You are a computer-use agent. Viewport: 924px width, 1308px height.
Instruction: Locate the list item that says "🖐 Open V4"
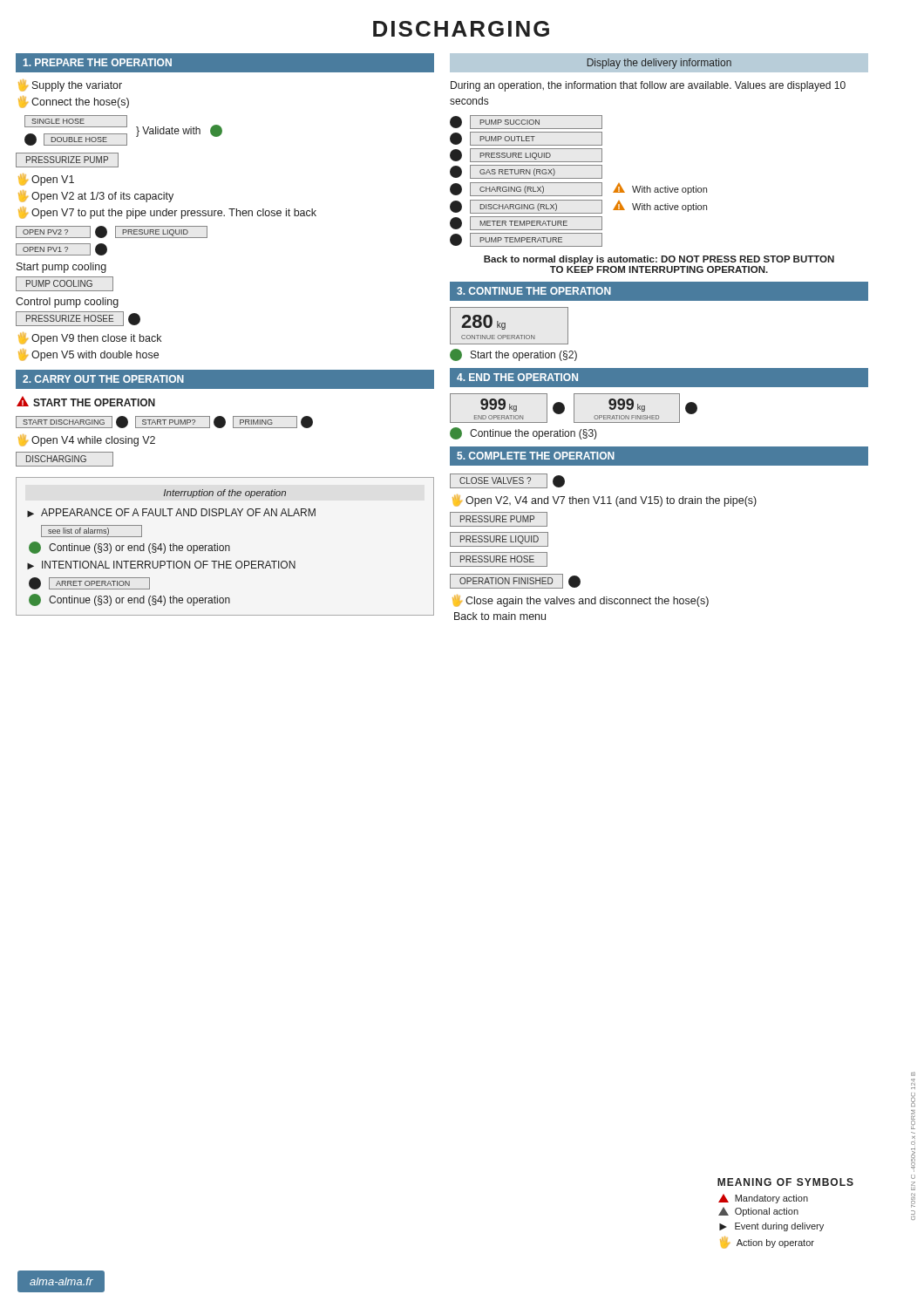86,440
